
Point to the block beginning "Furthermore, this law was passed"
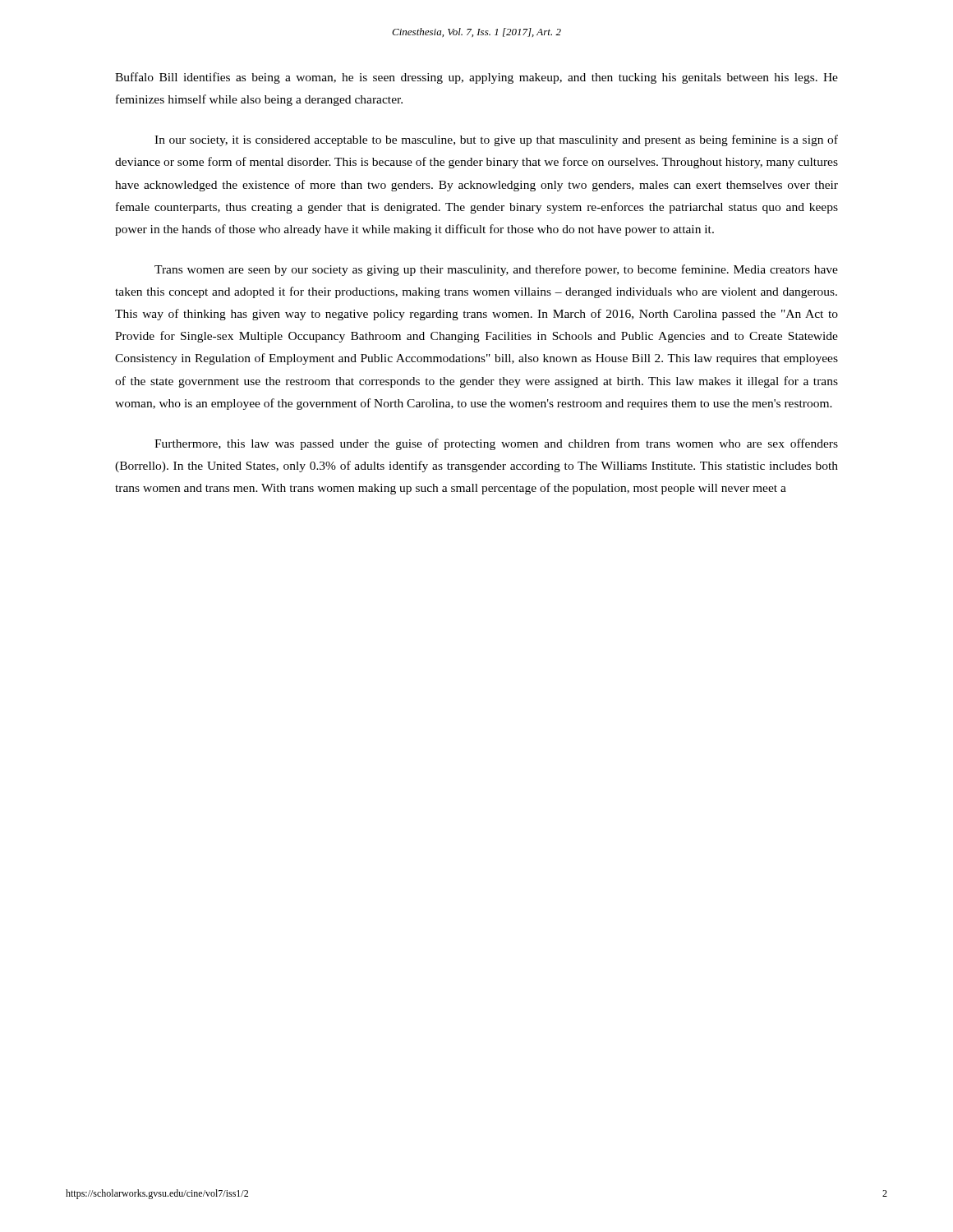pyautogui.click(x=476, y=465)
